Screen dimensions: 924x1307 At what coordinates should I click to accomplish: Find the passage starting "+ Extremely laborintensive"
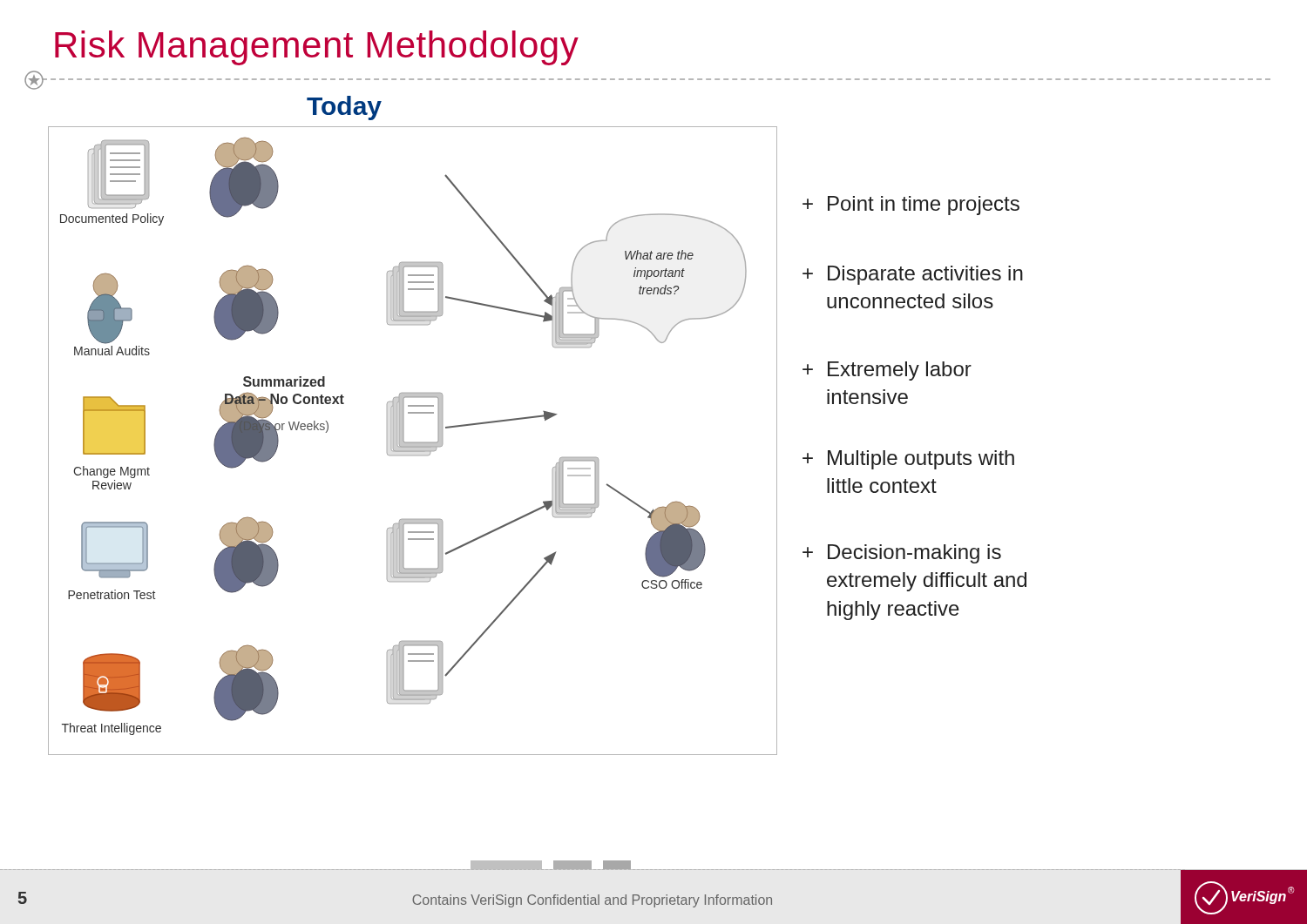[886, 384]
